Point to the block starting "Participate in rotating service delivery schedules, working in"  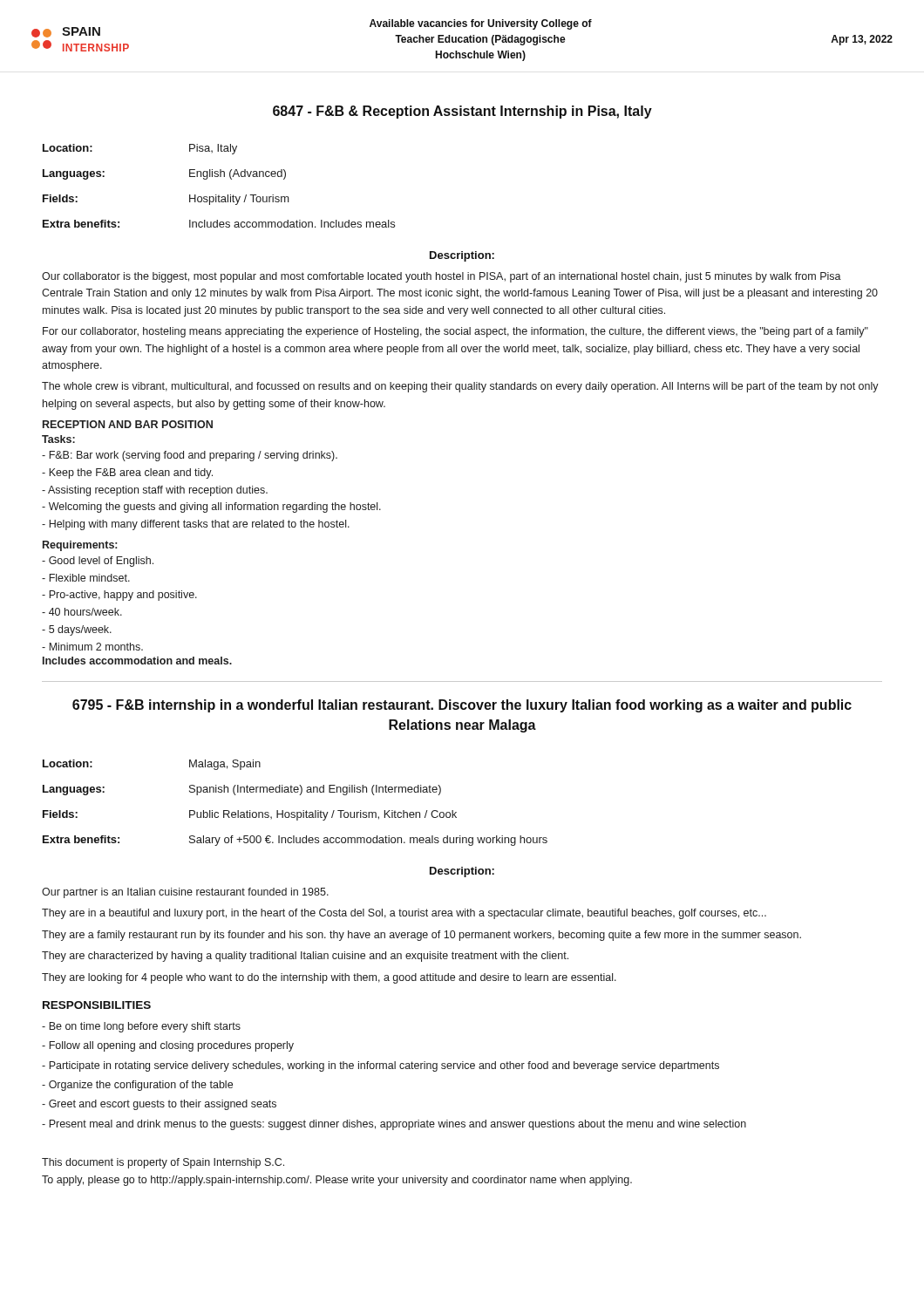click(x=381, y=1065)
